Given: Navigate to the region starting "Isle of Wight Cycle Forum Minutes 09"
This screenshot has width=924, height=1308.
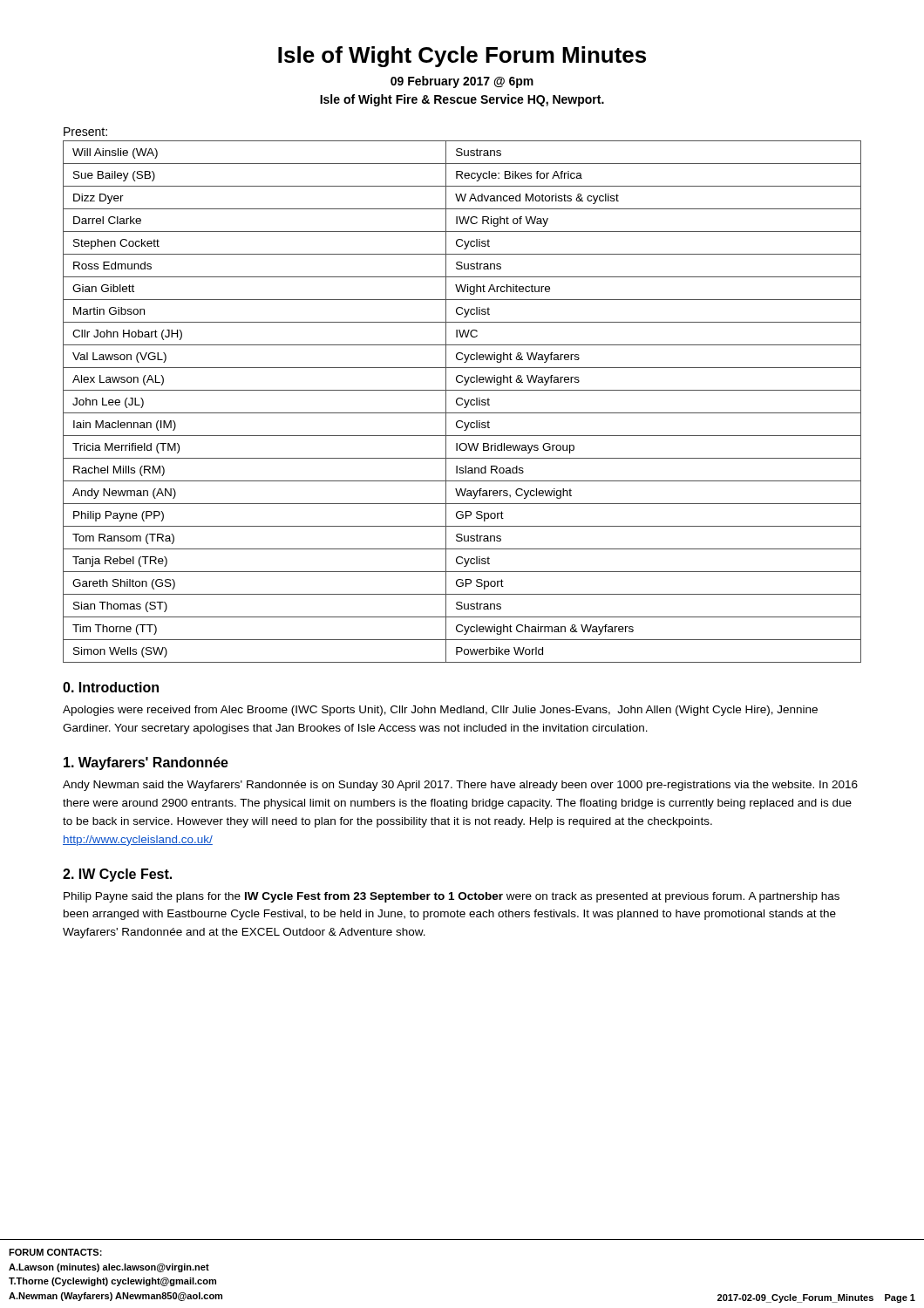Looking at the screenshot, I should (x=462, y=75).
